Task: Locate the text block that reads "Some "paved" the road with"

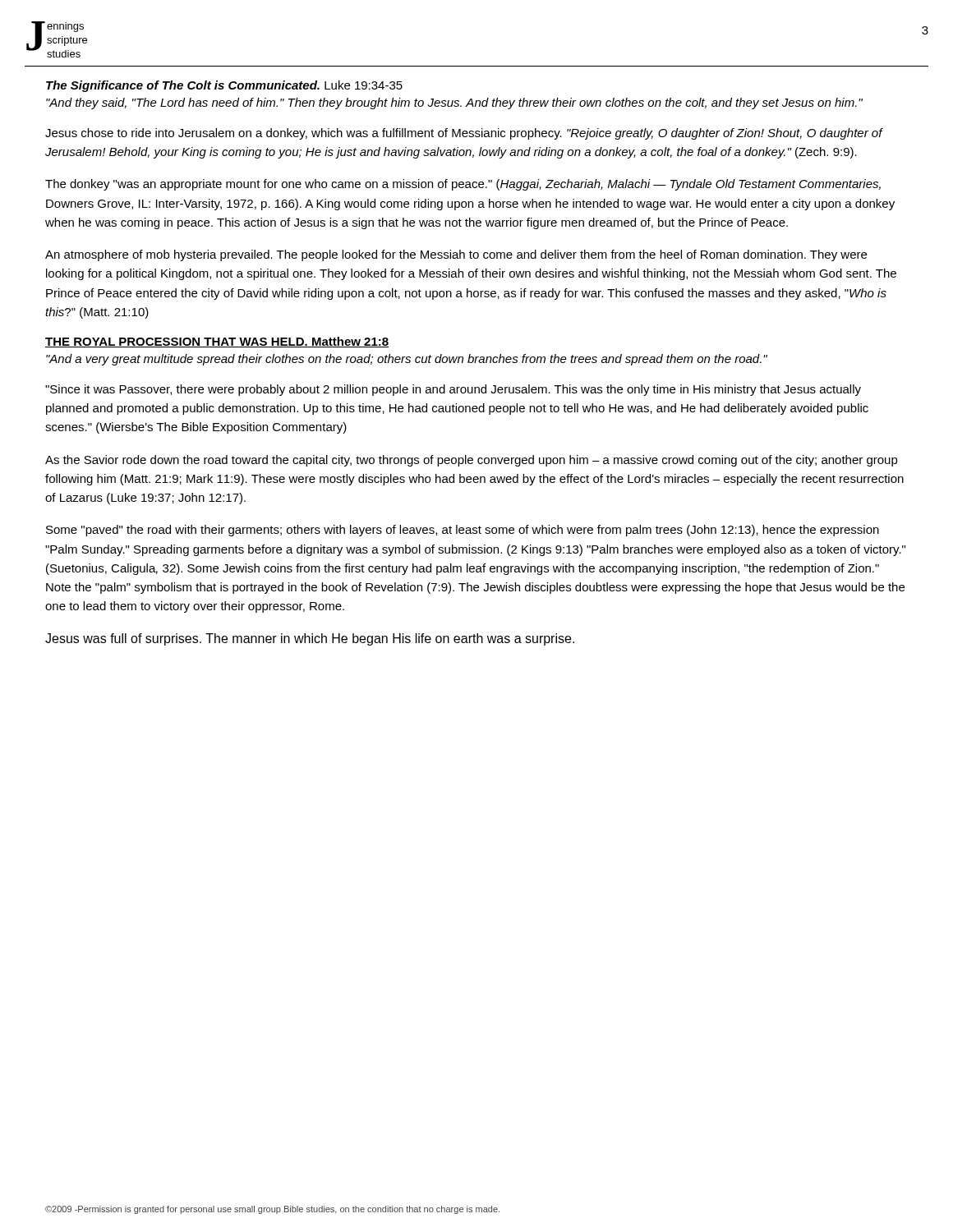Action: (476, 568)
